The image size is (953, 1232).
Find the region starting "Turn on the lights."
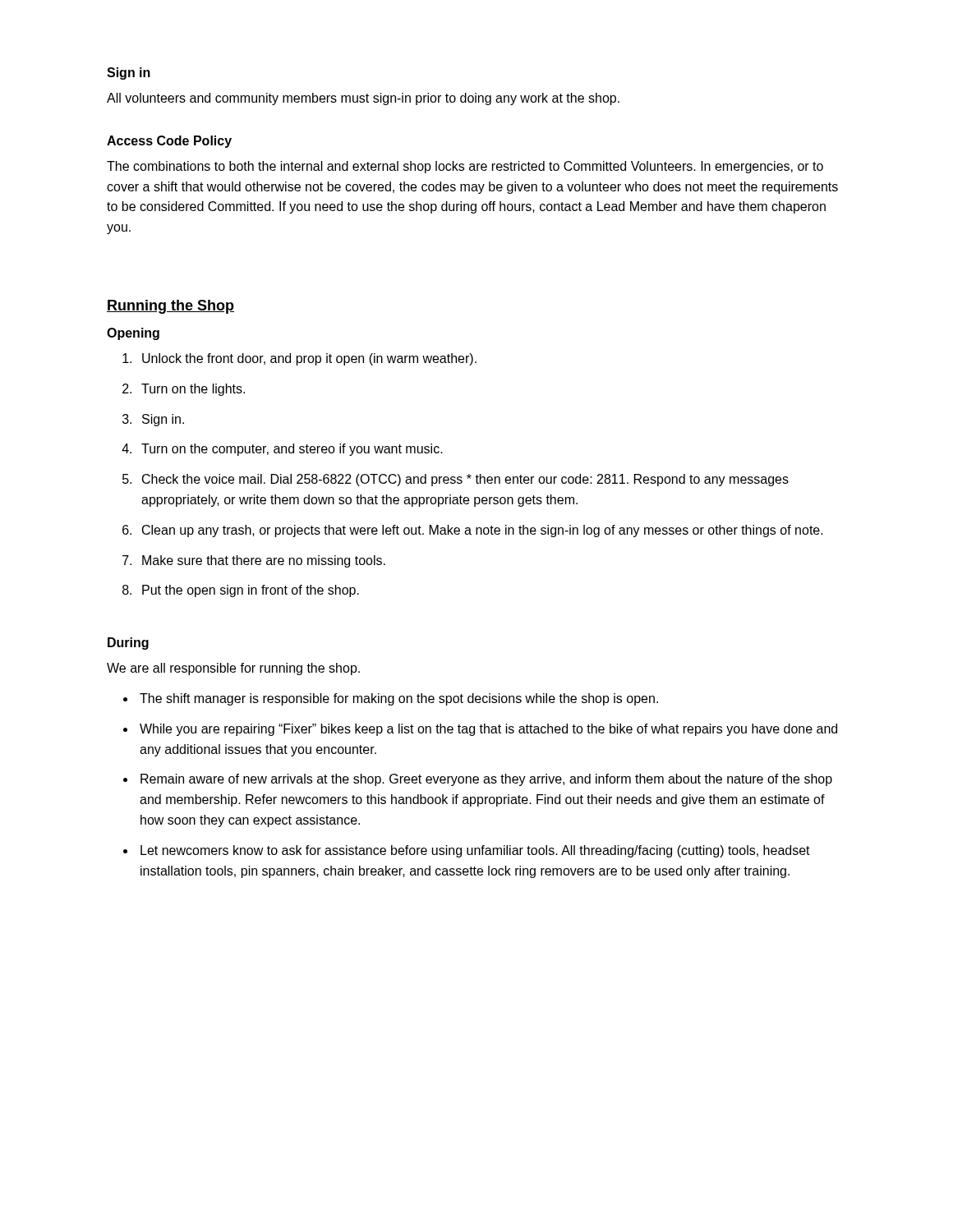(184, 390)
